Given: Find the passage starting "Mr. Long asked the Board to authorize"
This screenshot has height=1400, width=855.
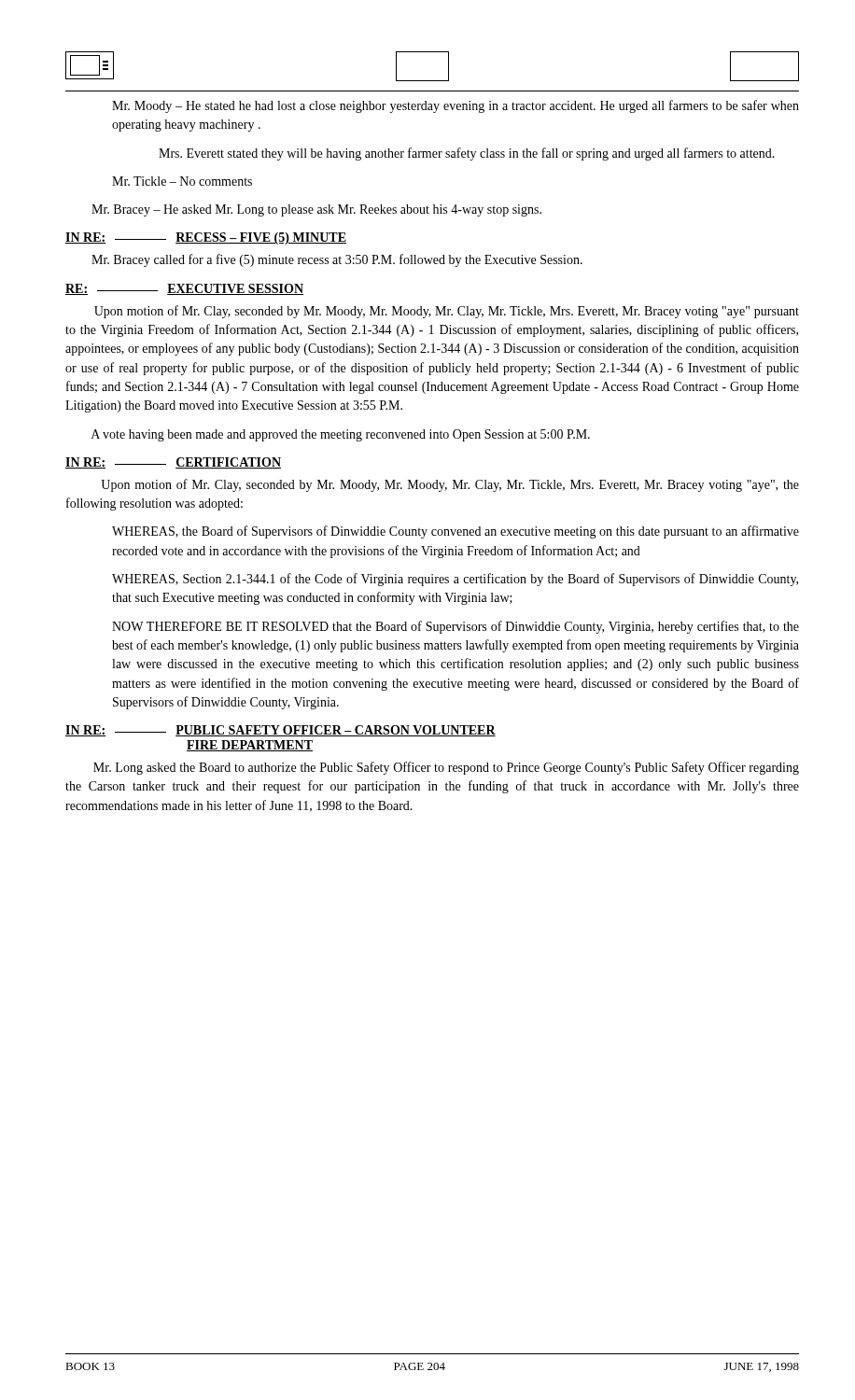Looking at the screenshot, I should pyautogui.click(x=432, y=787).
